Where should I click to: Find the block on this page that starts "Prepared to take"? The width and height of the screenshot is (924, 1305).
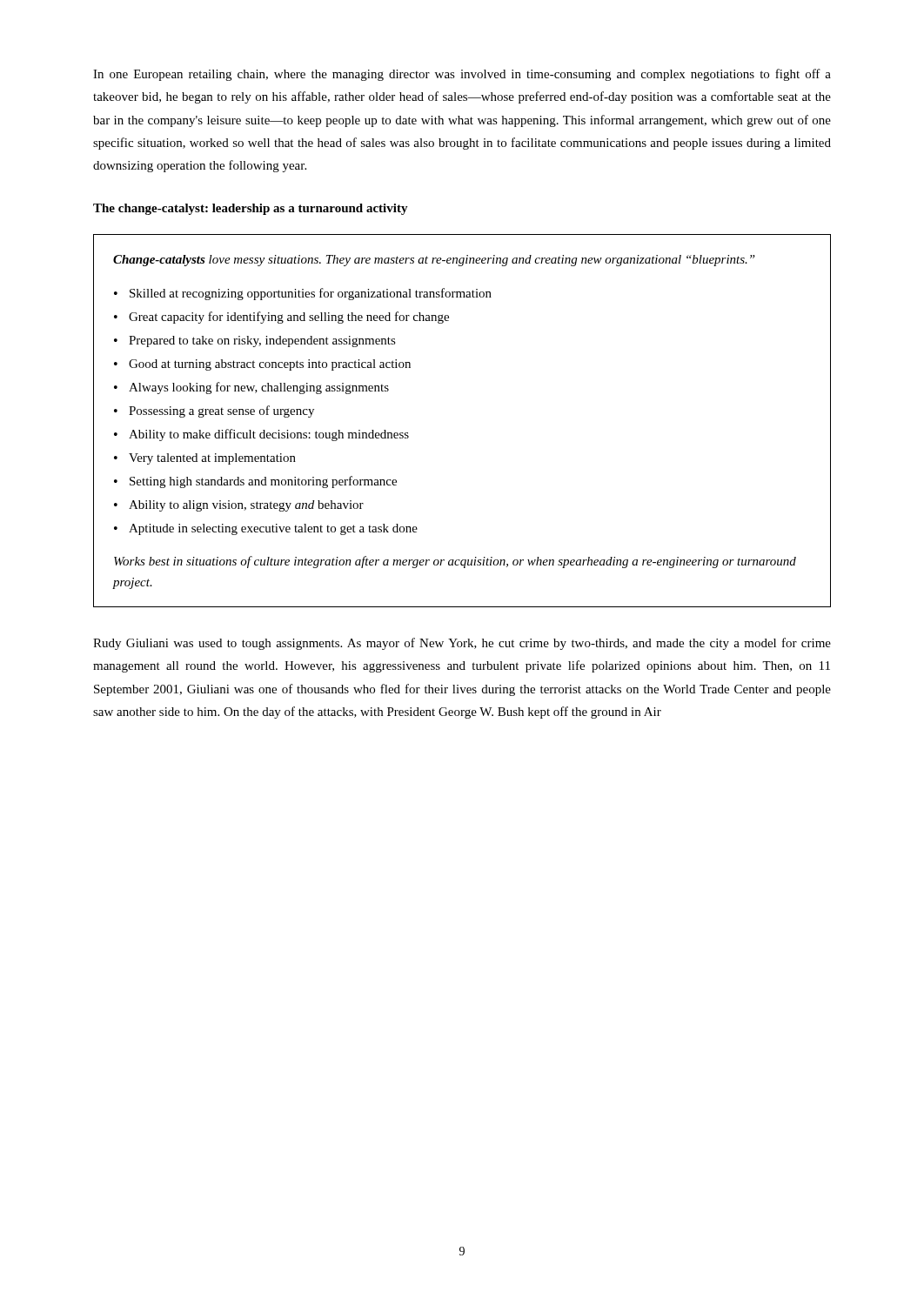(262, 340)
